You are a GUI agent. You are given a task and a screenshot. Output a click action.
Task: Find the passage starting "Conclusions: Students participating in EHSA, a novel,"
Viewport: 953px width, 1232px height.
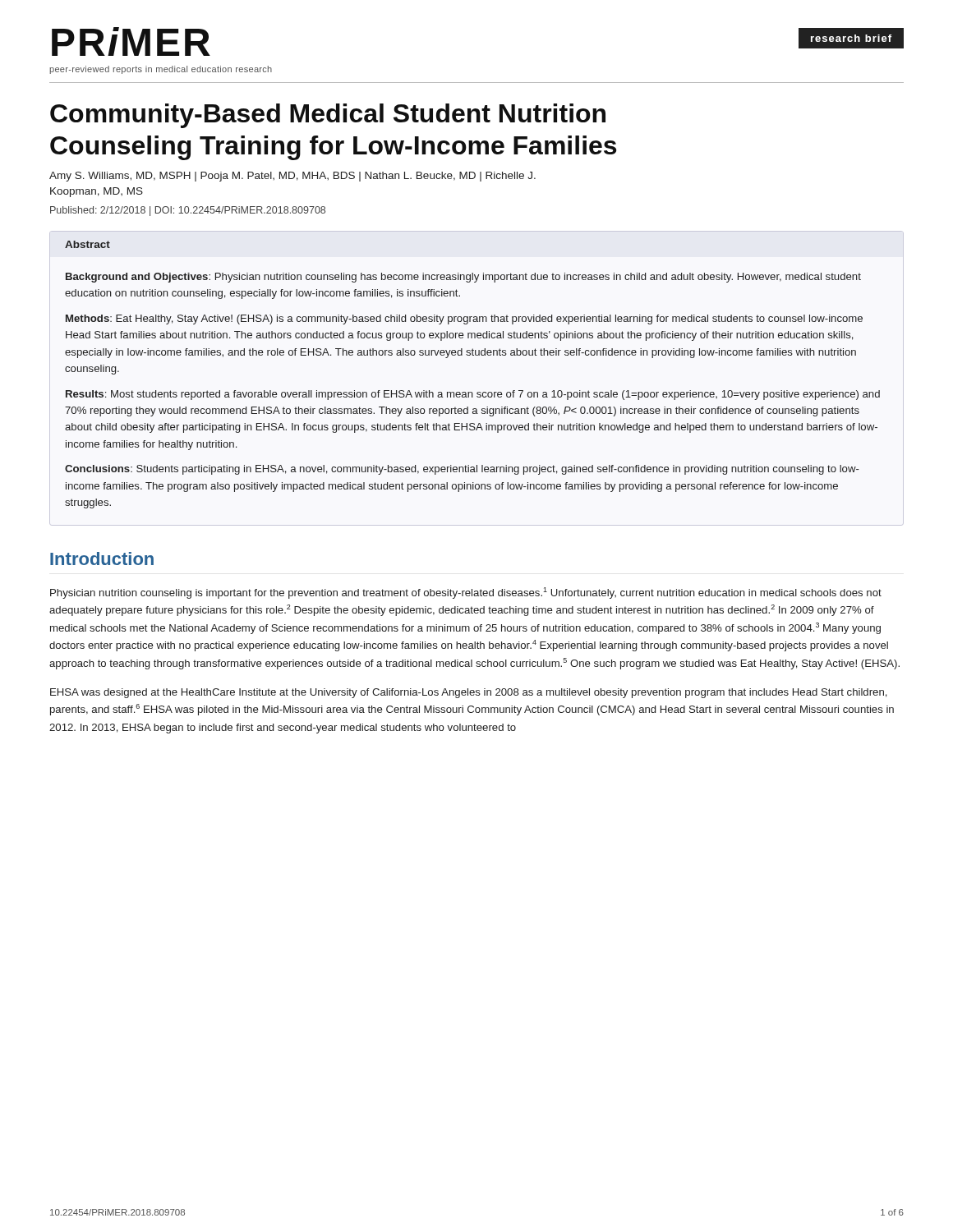(462, 486)
